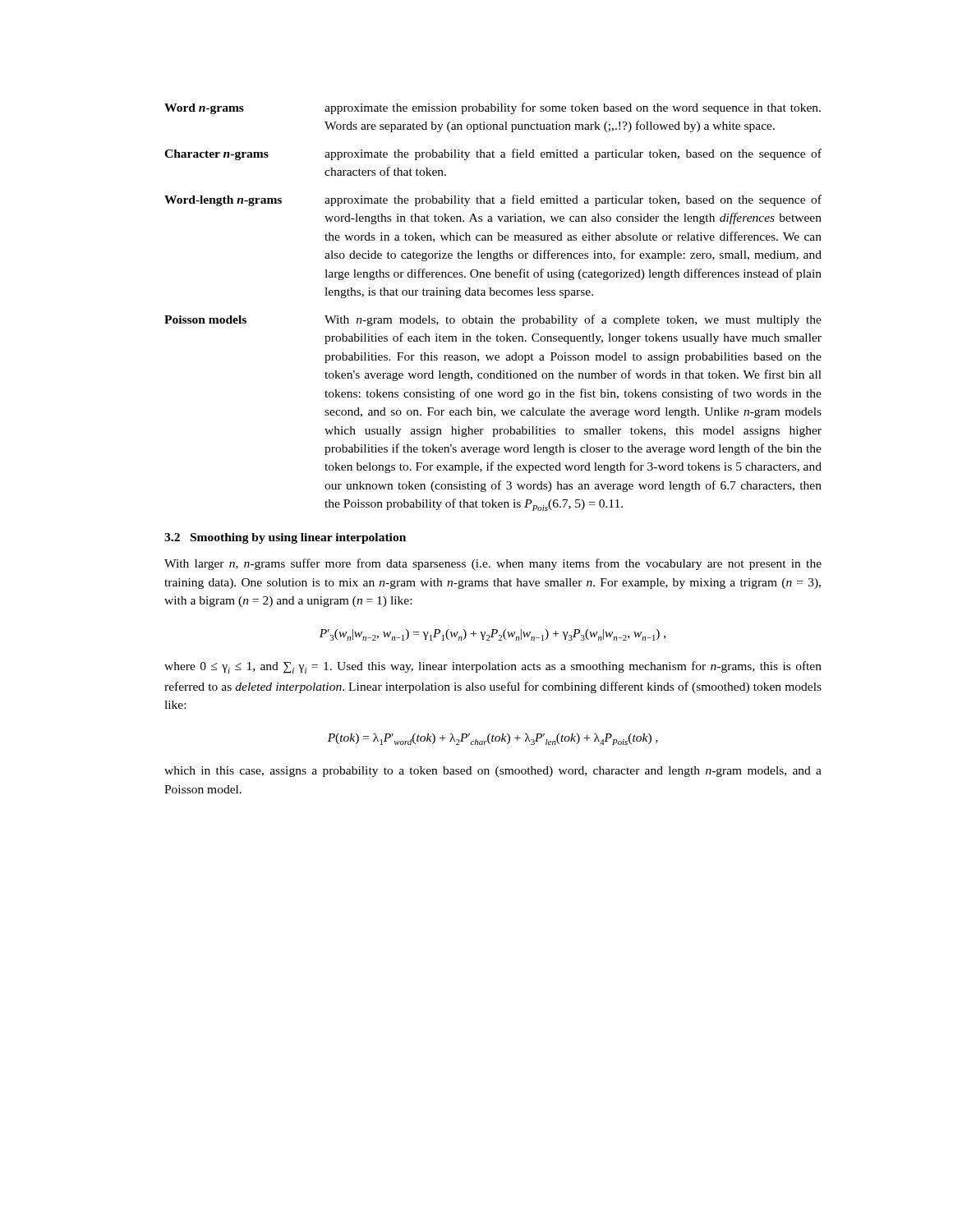This screenshot has height=1232, width=953.
Task: Find the list item that says "Word n-grams approximate the"
Action: coord(493,117)
